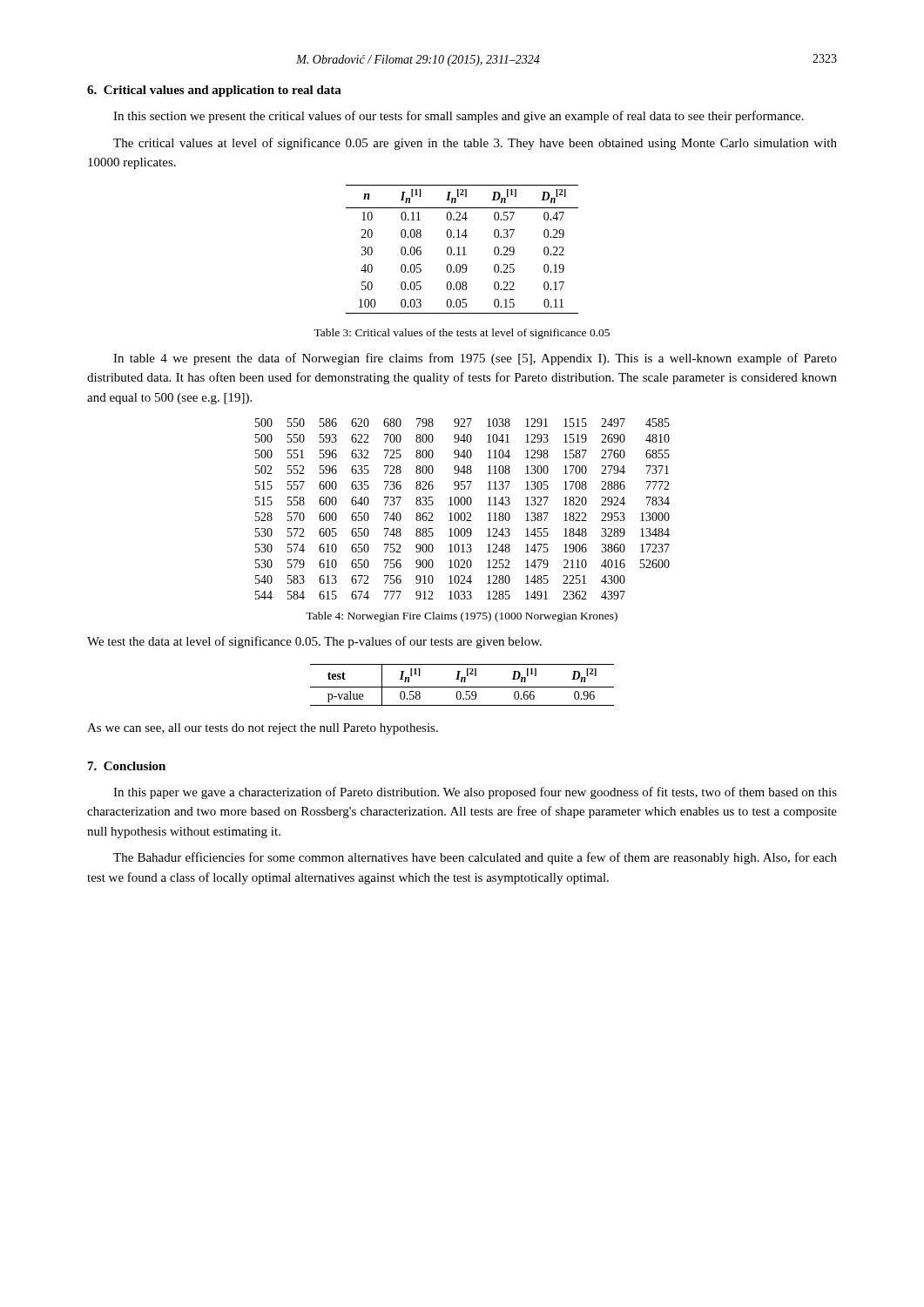Image resolution: width=924 pixels, height=1307 pixels.
Task: Locate the text block with the text "The Bahadur efficiencies"
Action: (x=462, y=868)
